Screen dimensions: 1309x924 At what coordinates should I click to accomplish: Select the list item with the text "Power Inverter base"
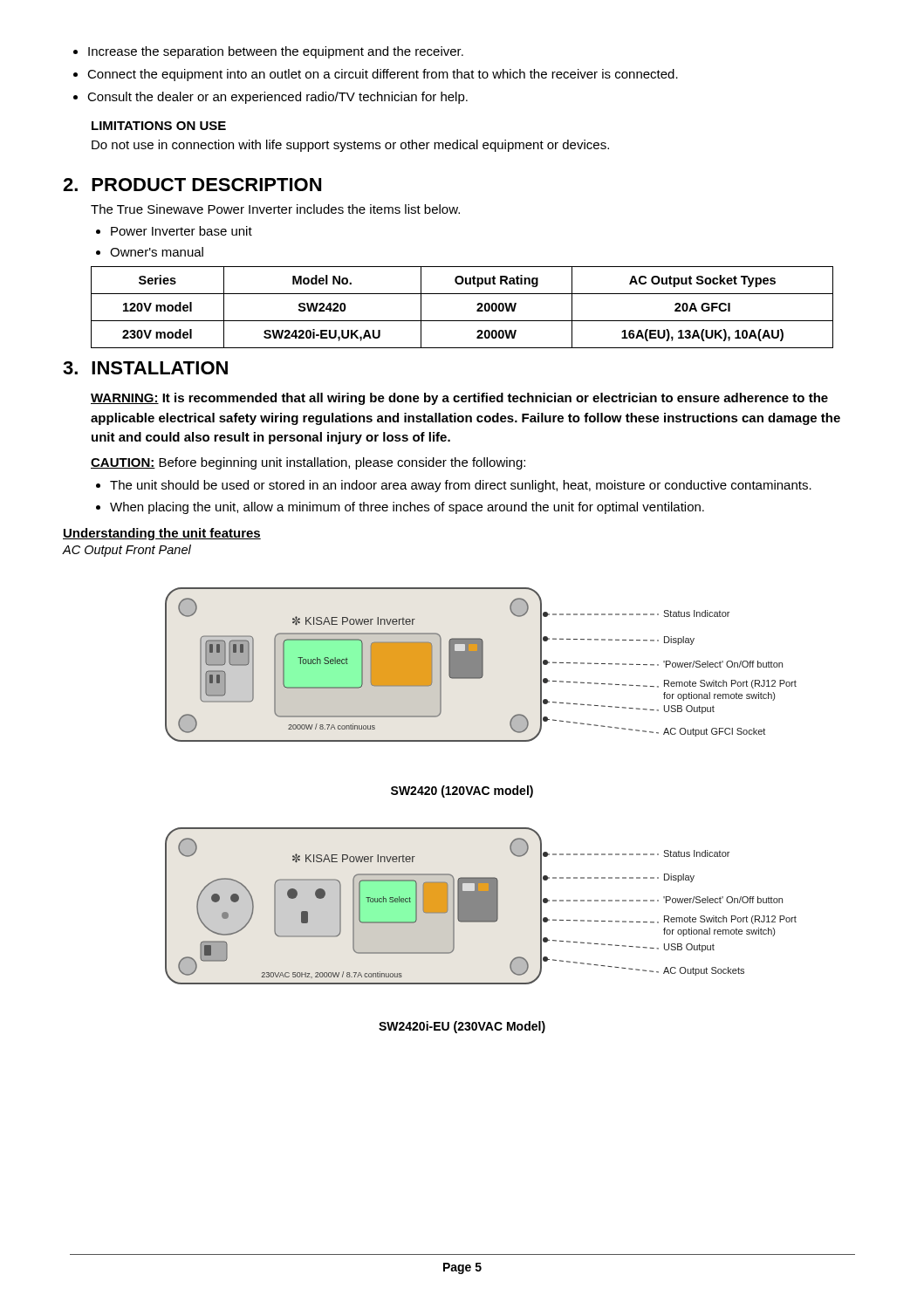point(174,231)
